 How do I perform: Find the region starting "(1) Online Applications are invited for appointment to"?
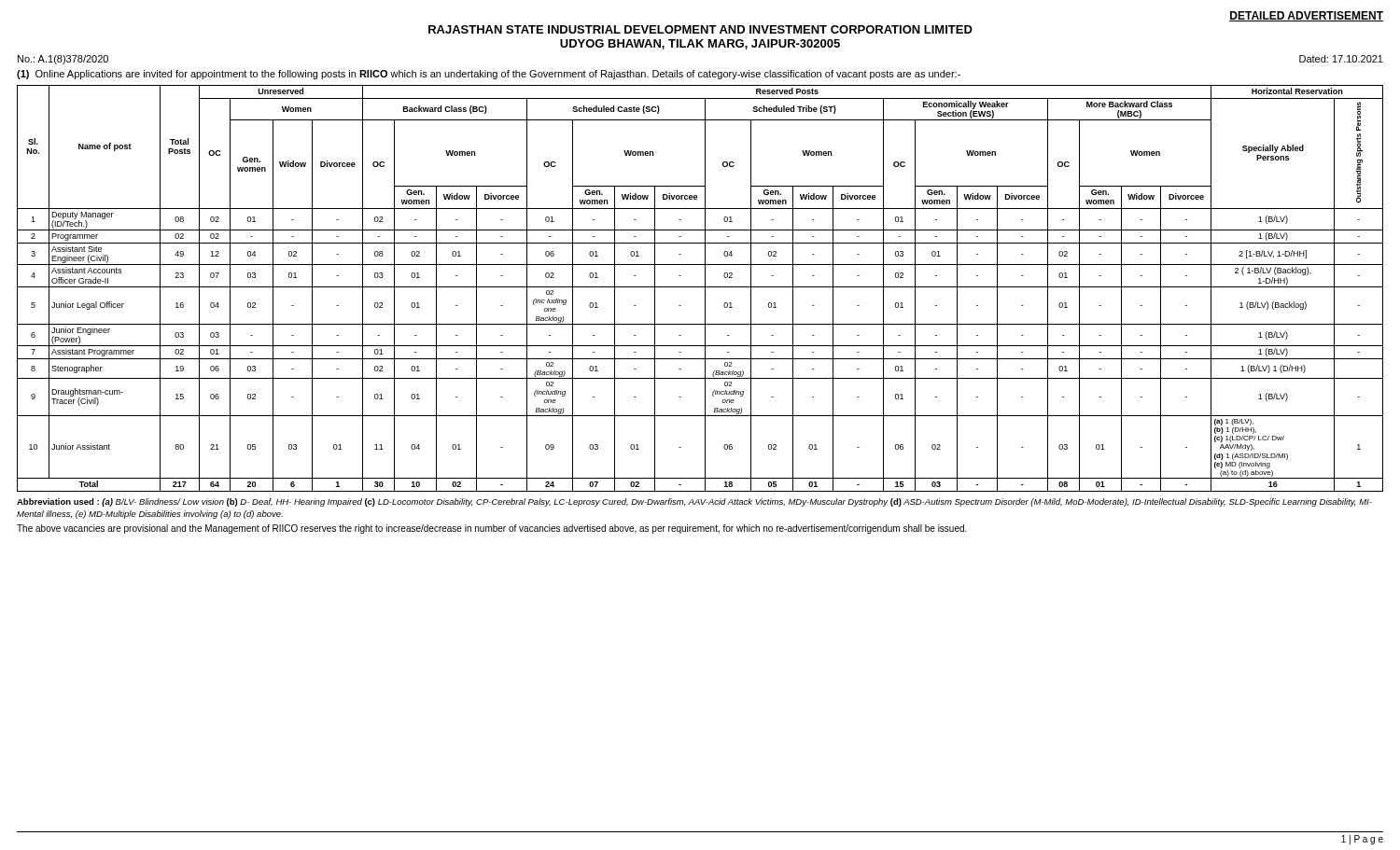pos(489,74)
